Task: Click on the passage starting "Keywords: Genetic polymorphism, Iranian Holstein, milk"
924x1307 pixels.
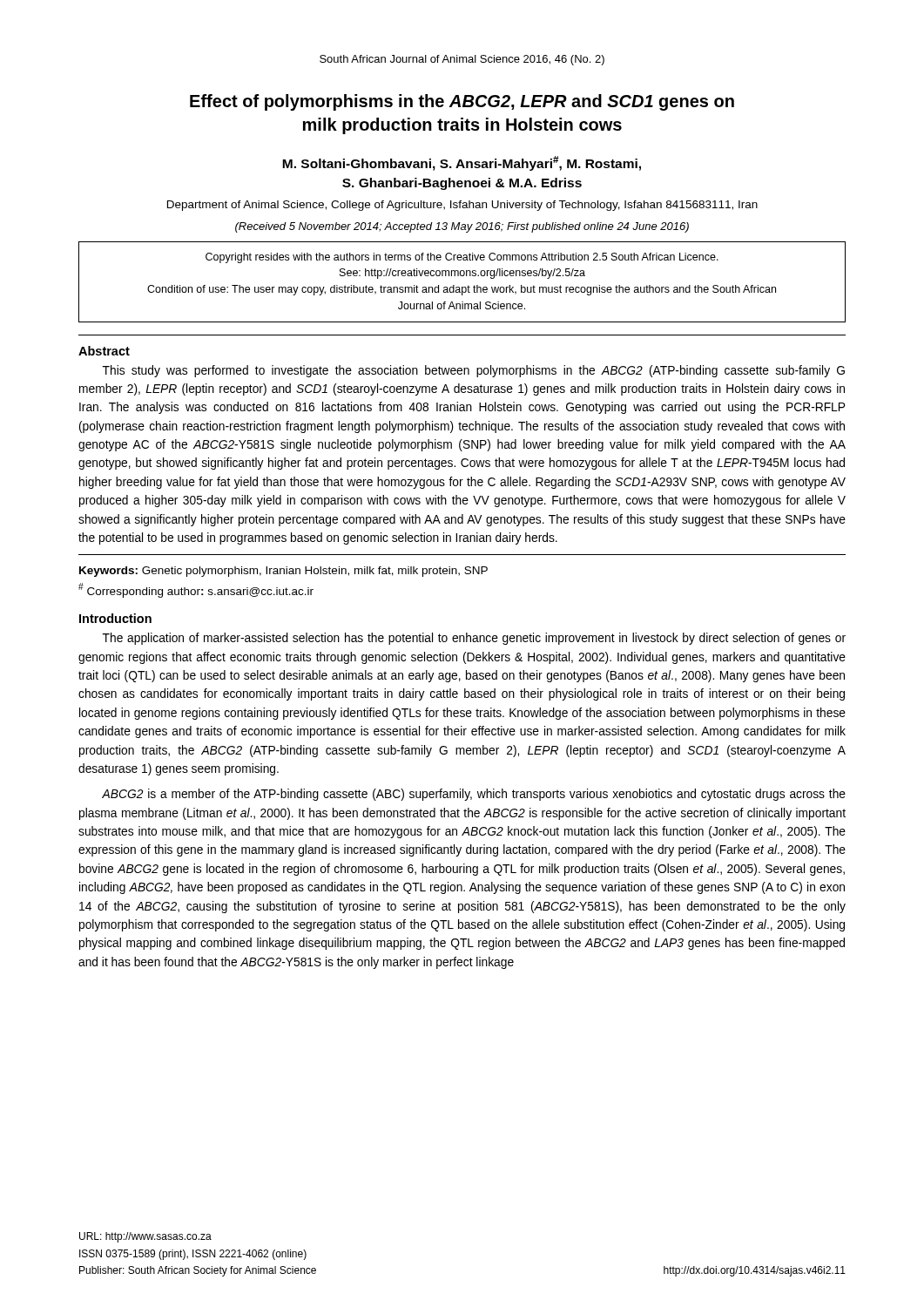Action: coord(283,580)
